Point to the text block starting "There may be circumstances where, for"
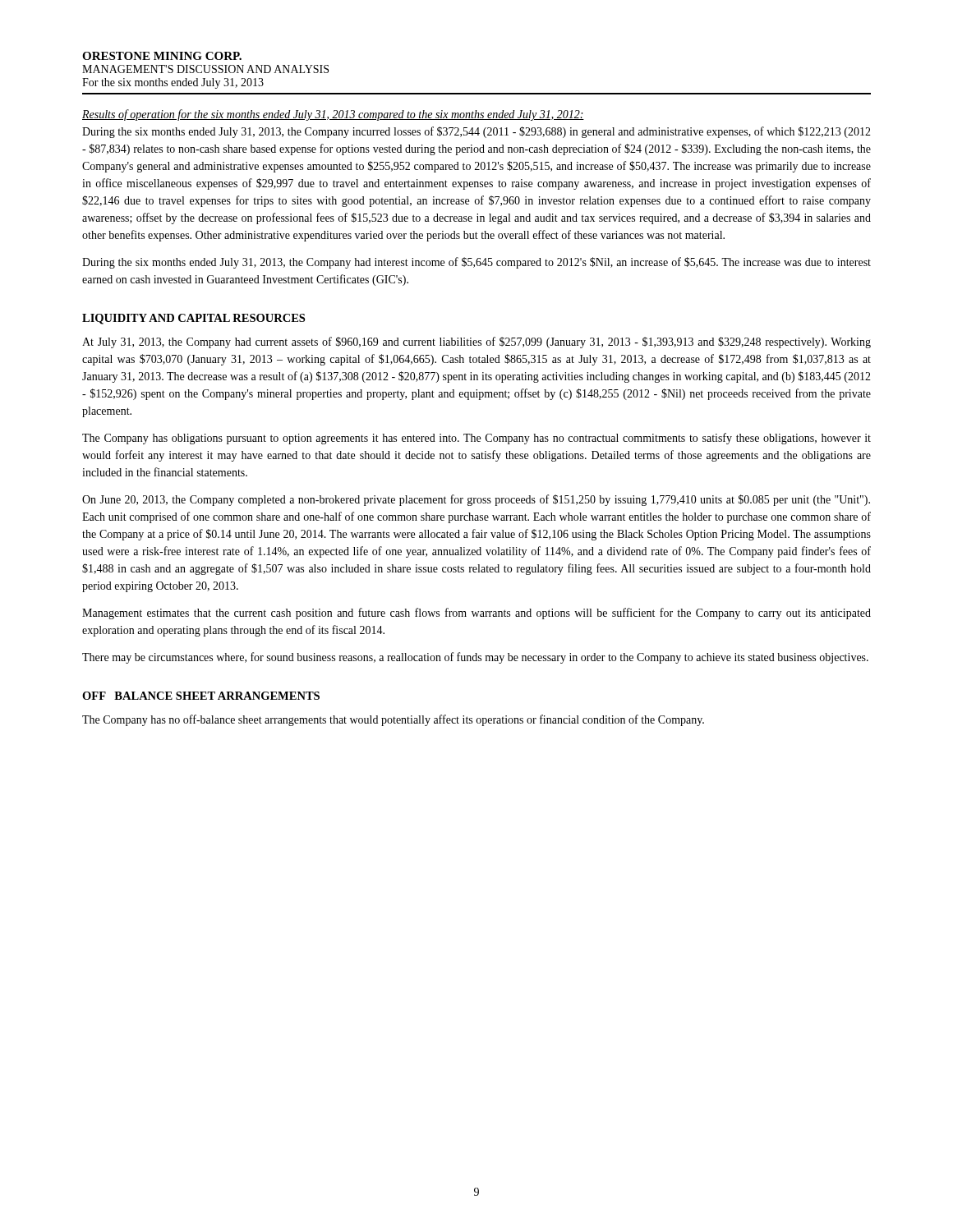Viewport: 953px width, 1232px height. click(475, 658)
